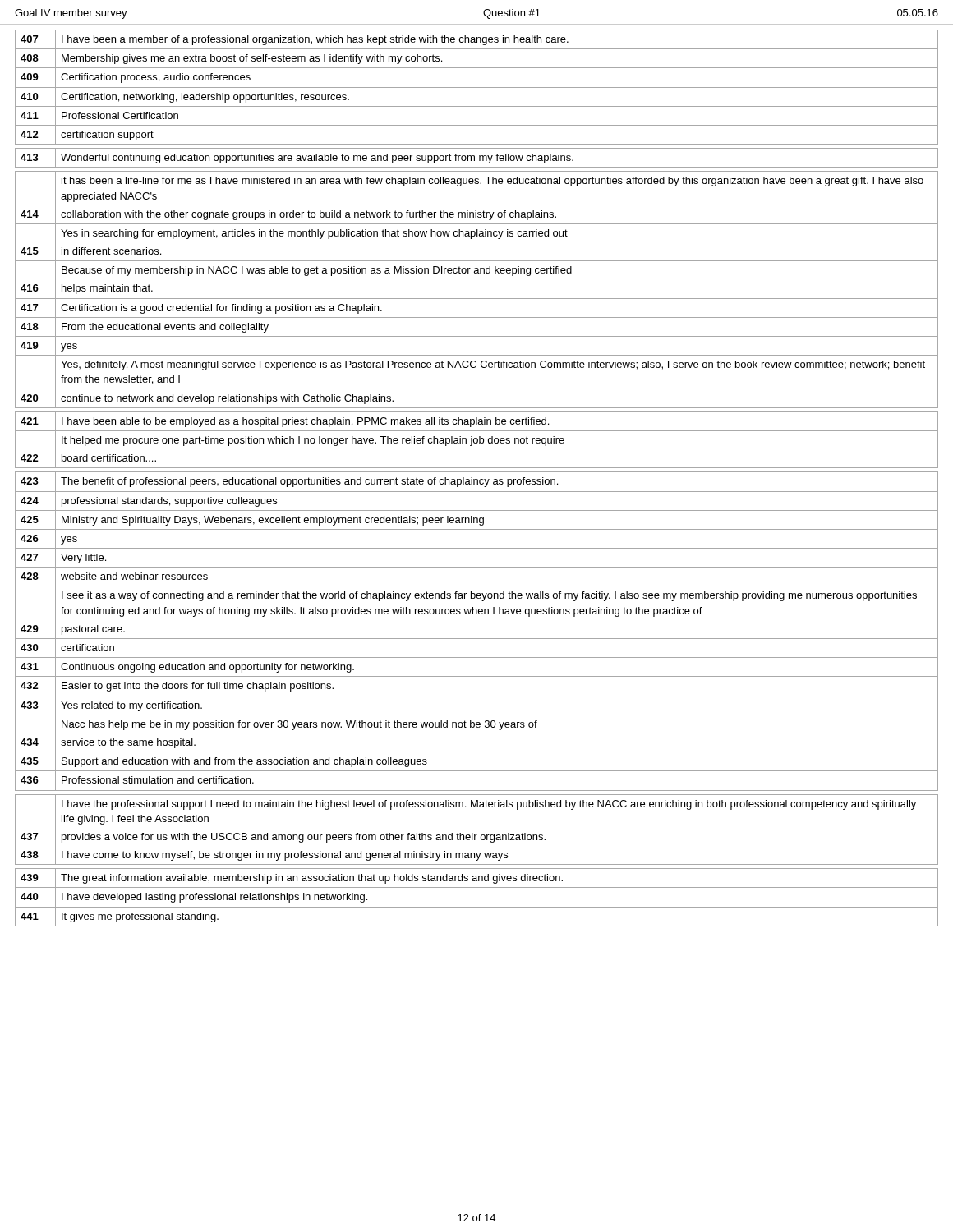Find the list item with the text "413 Wonderful continuing education opportunities are available"

476,158
